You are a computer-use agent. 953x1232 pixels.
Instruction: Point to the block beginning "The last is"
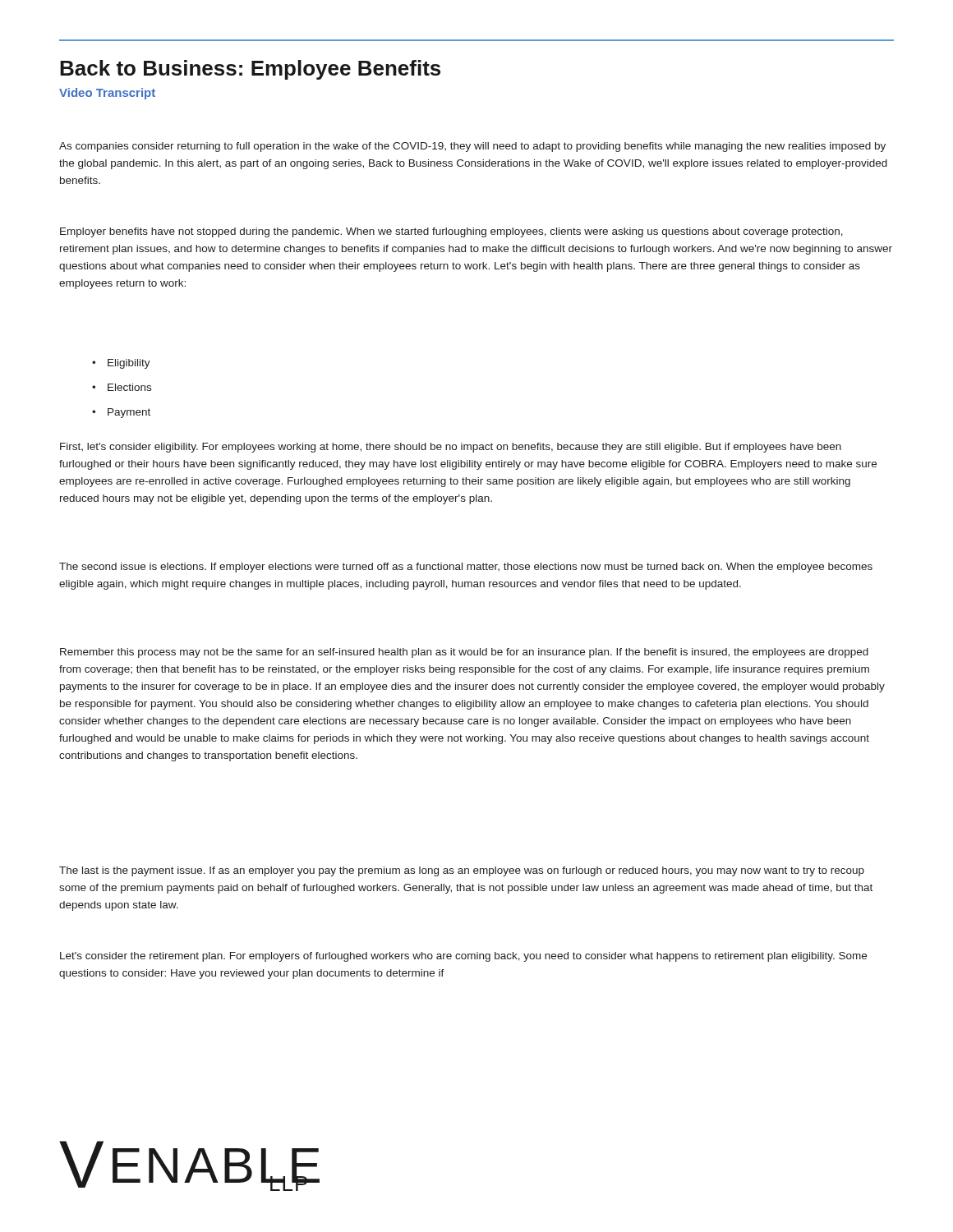click(x=466, y=887)
